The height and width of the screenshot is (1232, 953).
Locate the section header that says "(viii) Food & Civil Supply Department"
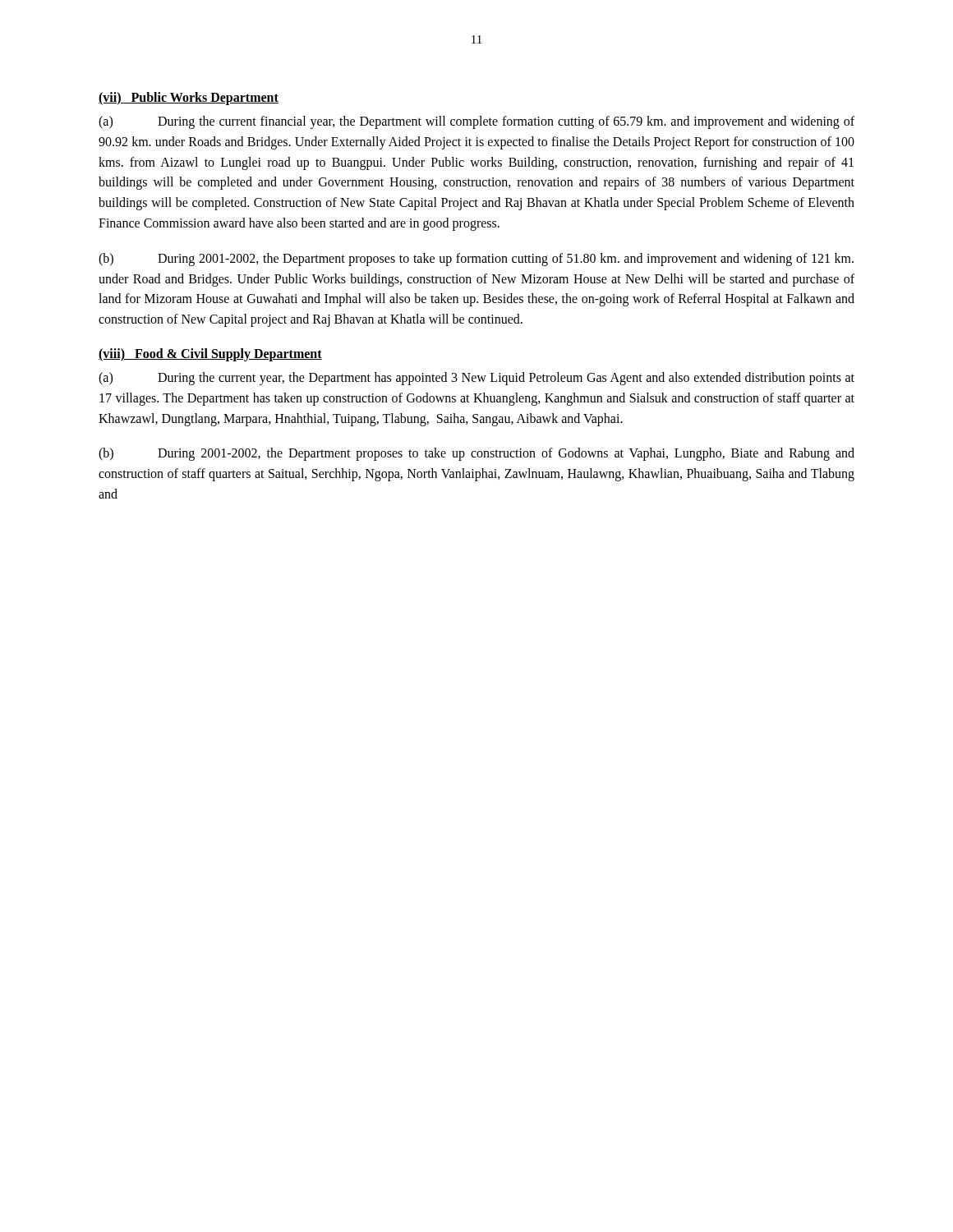210,354
